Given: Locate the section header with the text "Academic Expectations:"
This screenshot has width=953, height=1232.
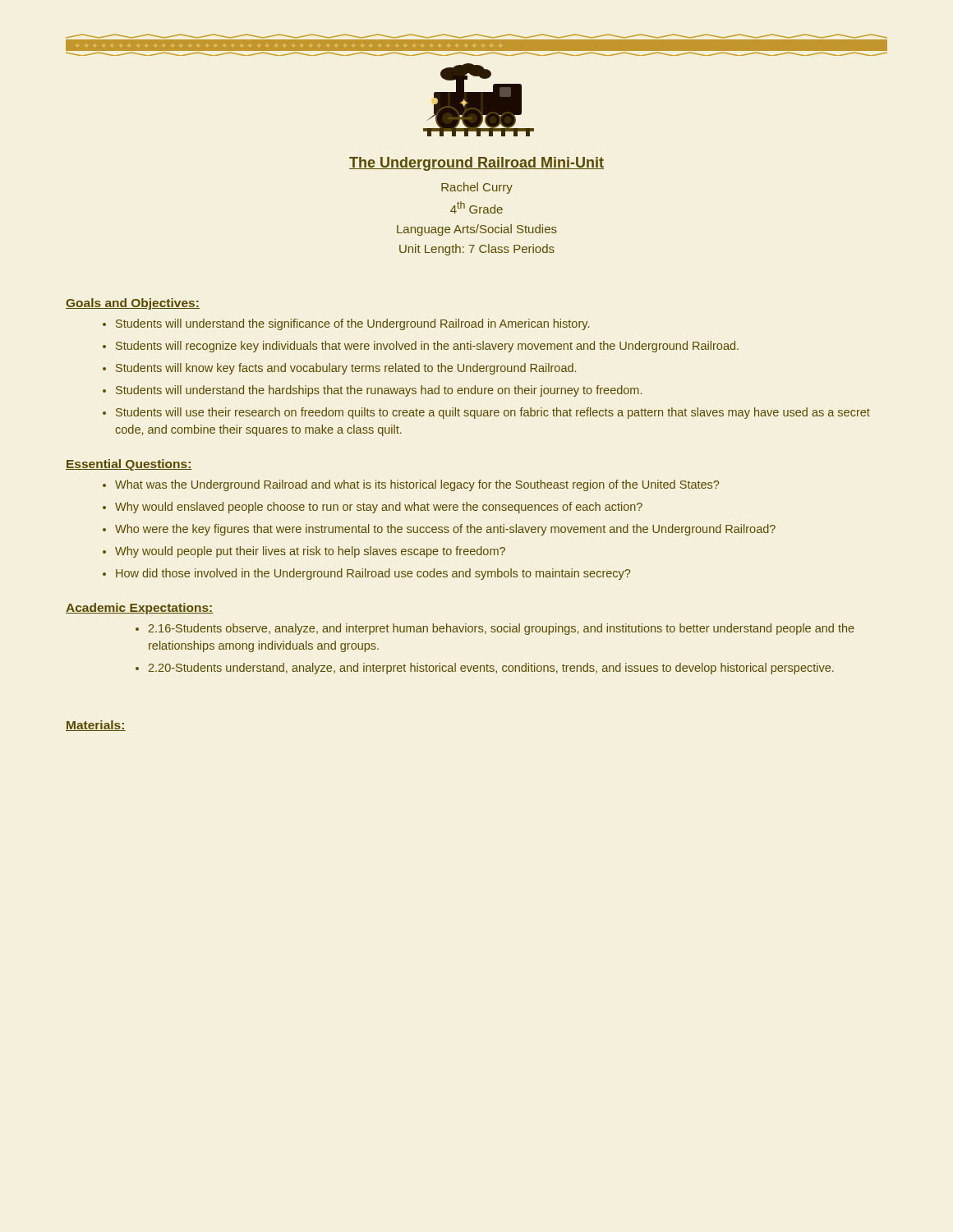Looking at the screenshot, I should point(139,607).
